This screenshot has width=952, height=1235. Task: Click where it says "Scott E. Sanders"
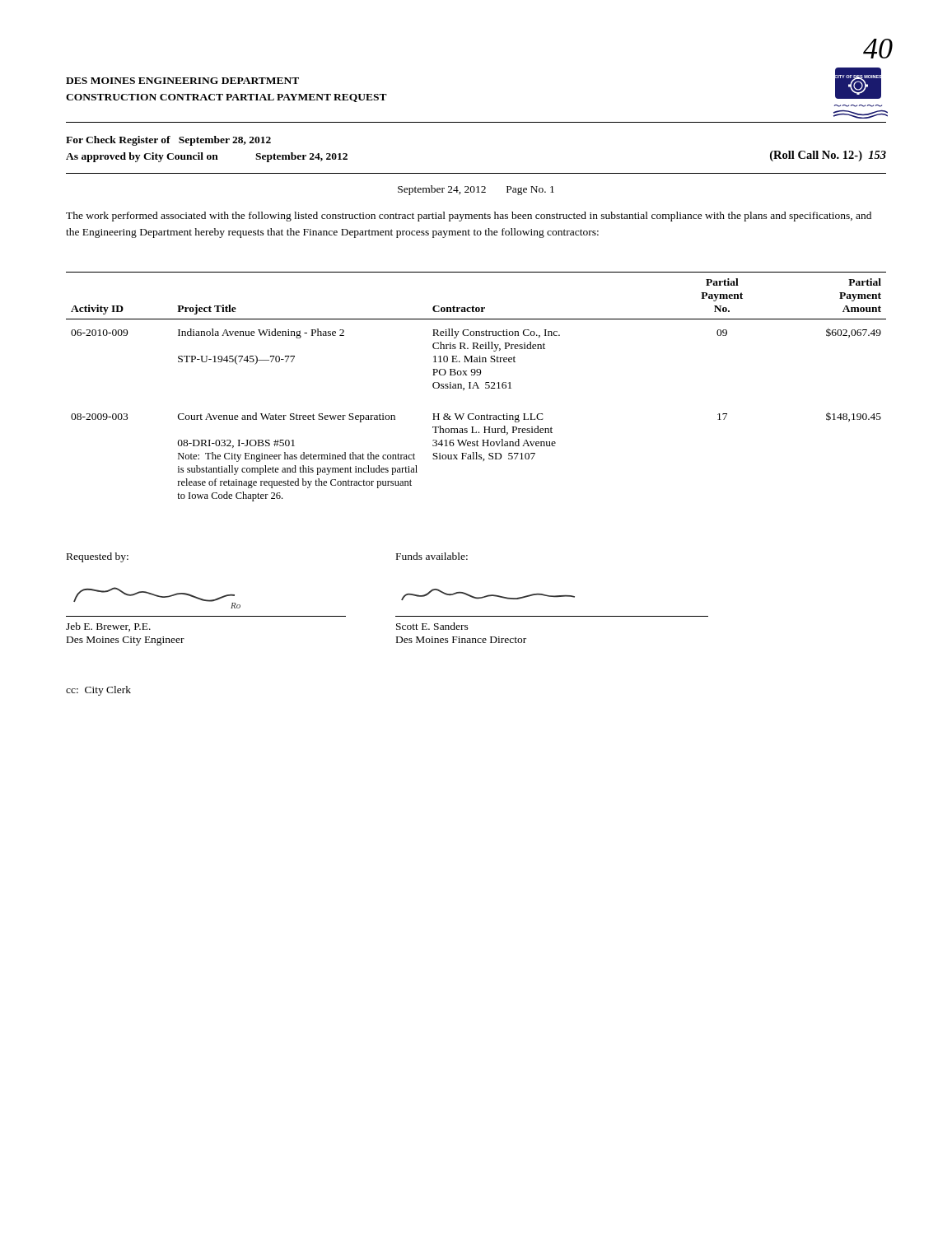click(x=432, y=626)
